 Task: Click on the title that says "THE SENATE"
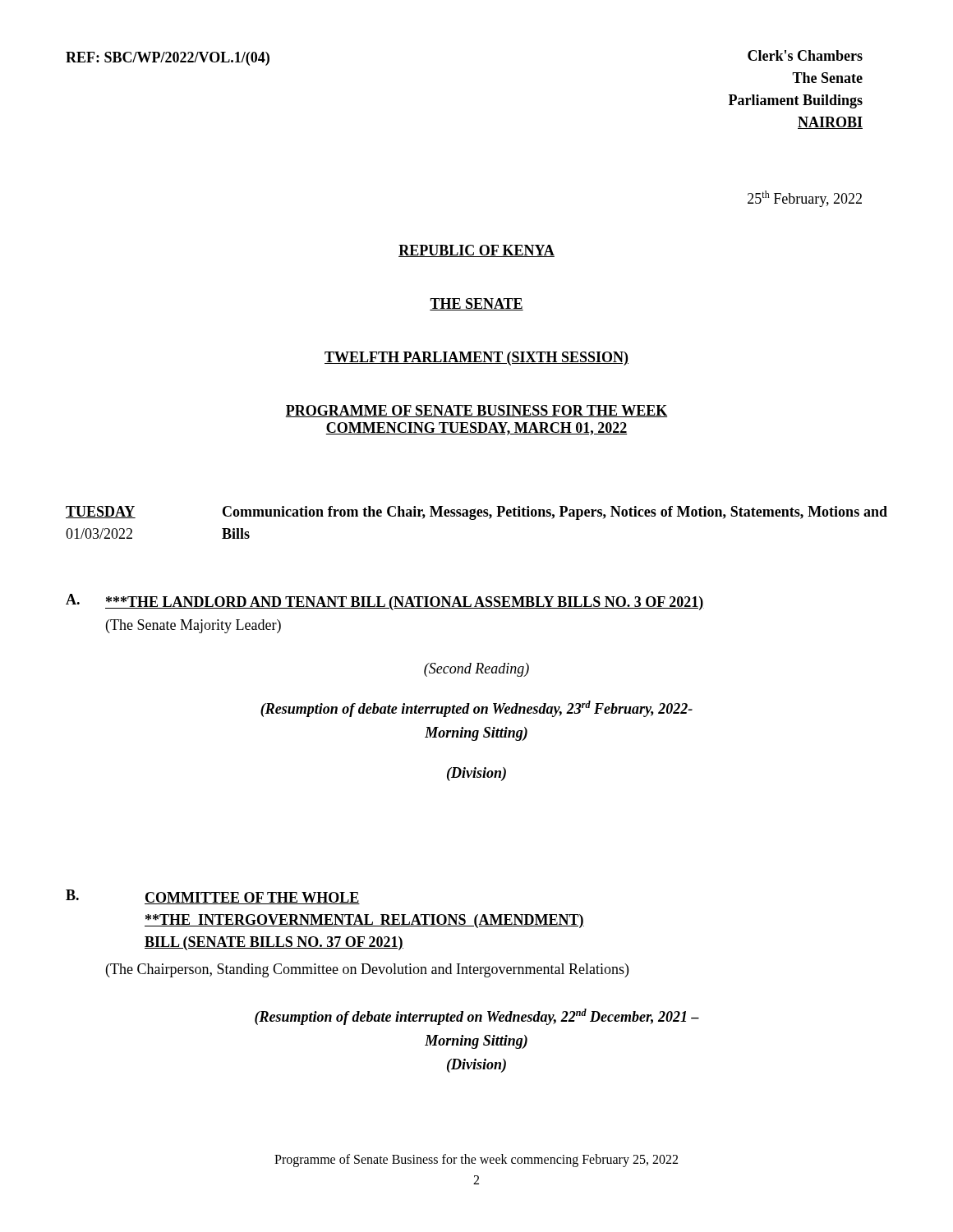click(x=476, y=304)
